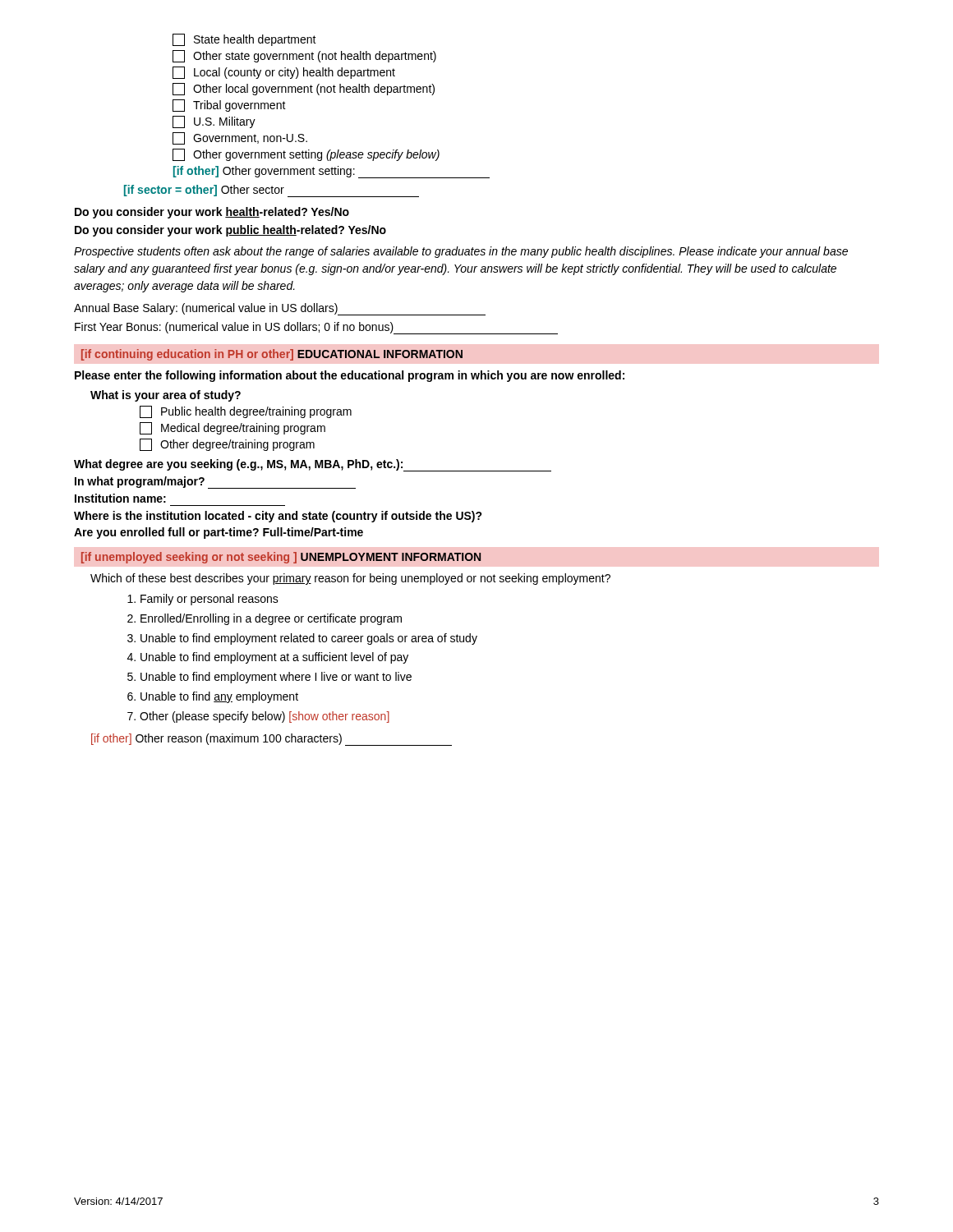Select the list item that reads "Other government setting (please specify below)"
The width and height of the screenshot is (953, 1232).
[306, 155]
